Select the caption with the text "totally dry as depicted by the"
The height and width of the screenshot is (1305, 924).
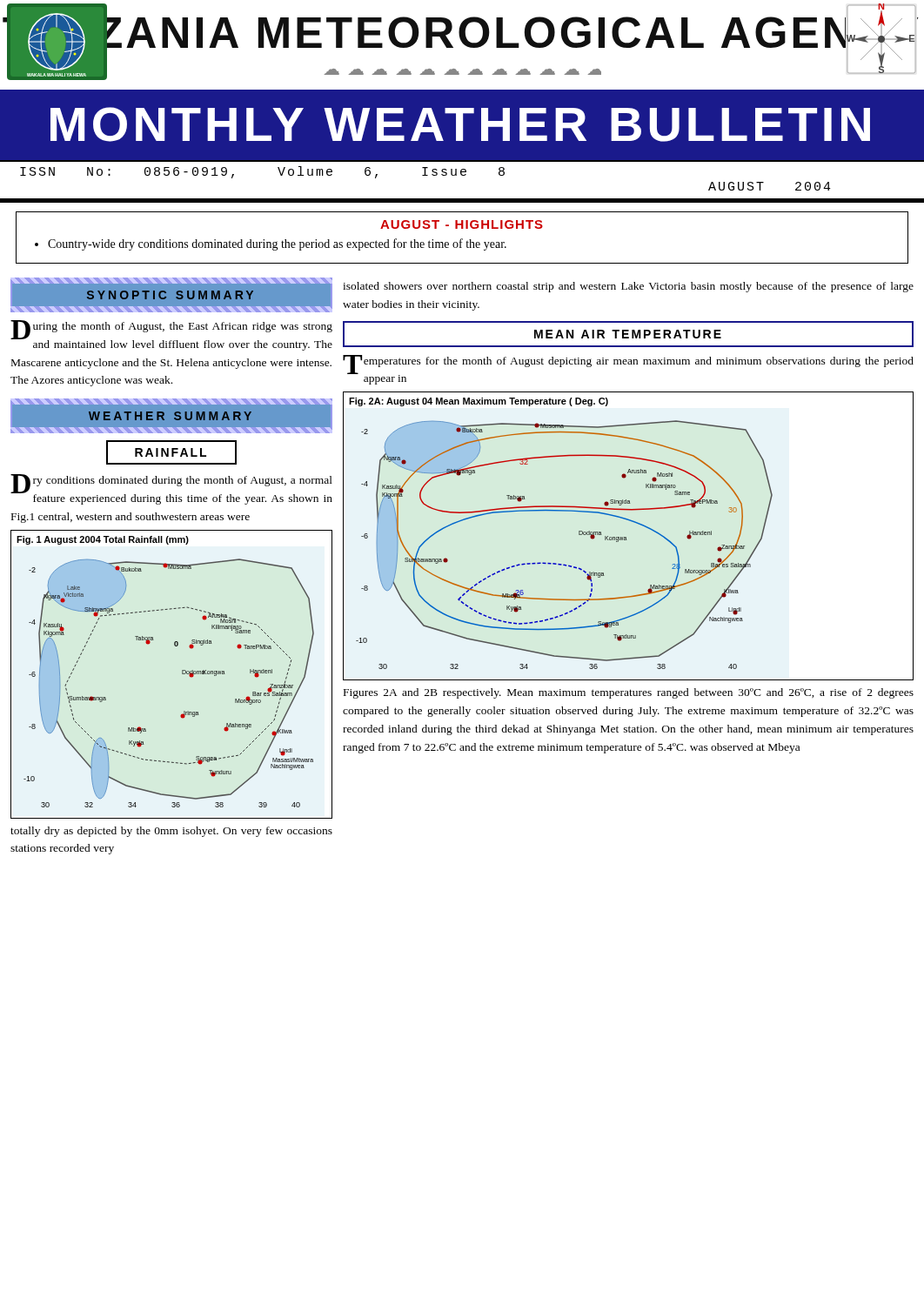pos(171,839)
